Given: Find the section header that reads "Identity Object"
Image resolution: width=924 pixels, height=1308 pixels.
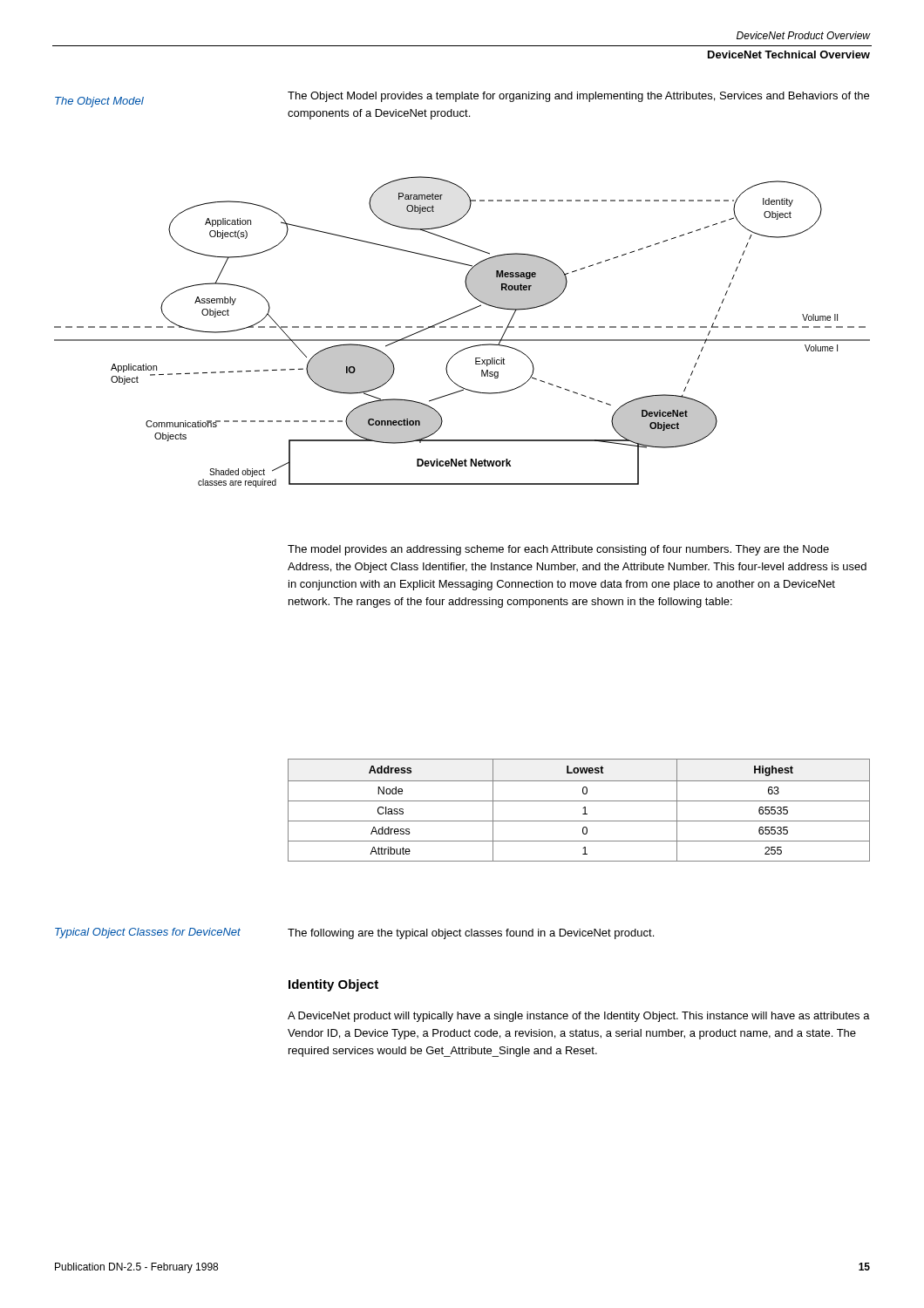Looking at the screenshot, I should [x=333, y=984].
